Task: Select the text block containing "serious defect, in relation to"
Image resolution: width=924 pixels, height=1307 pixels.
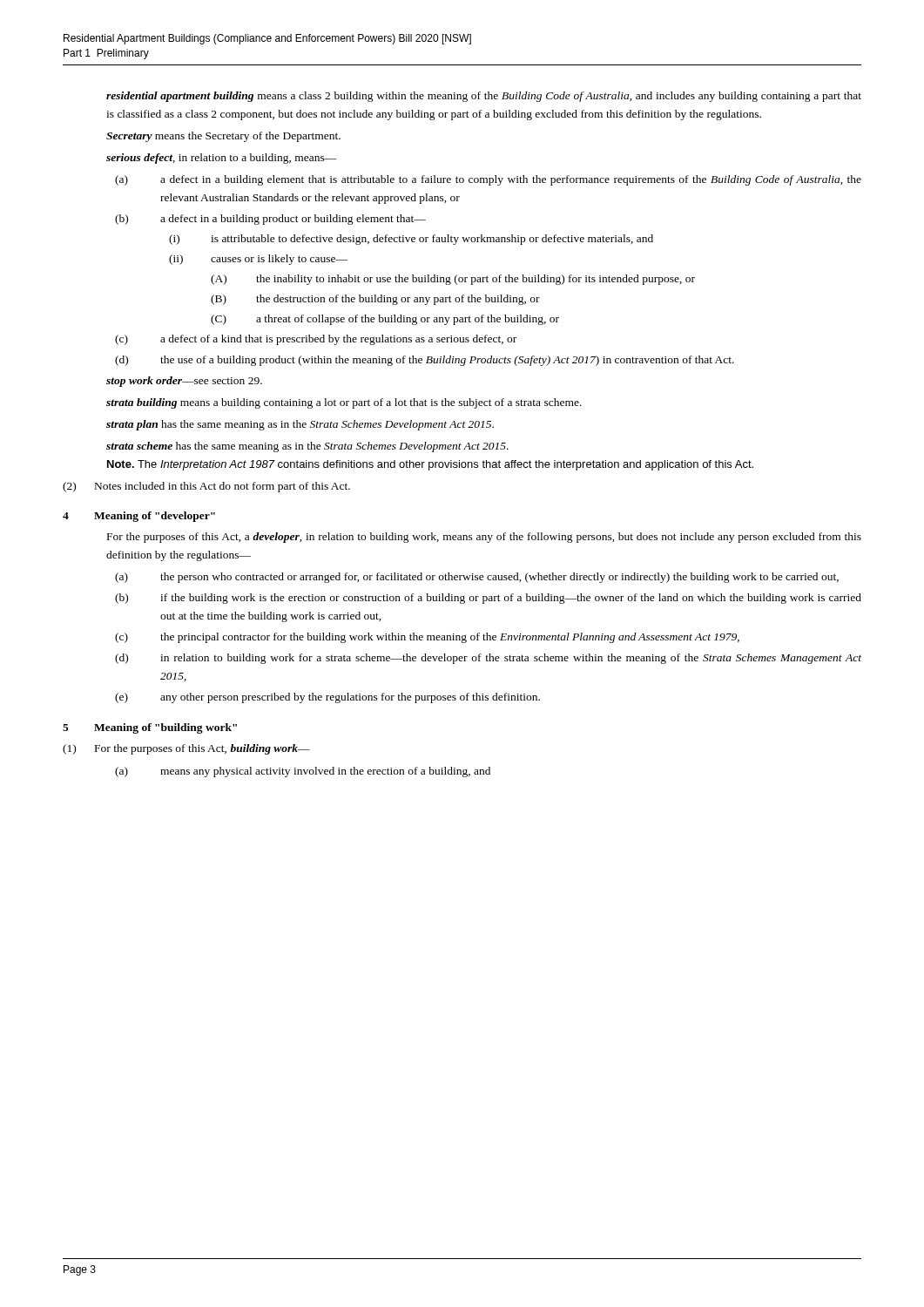Action: 221,157
